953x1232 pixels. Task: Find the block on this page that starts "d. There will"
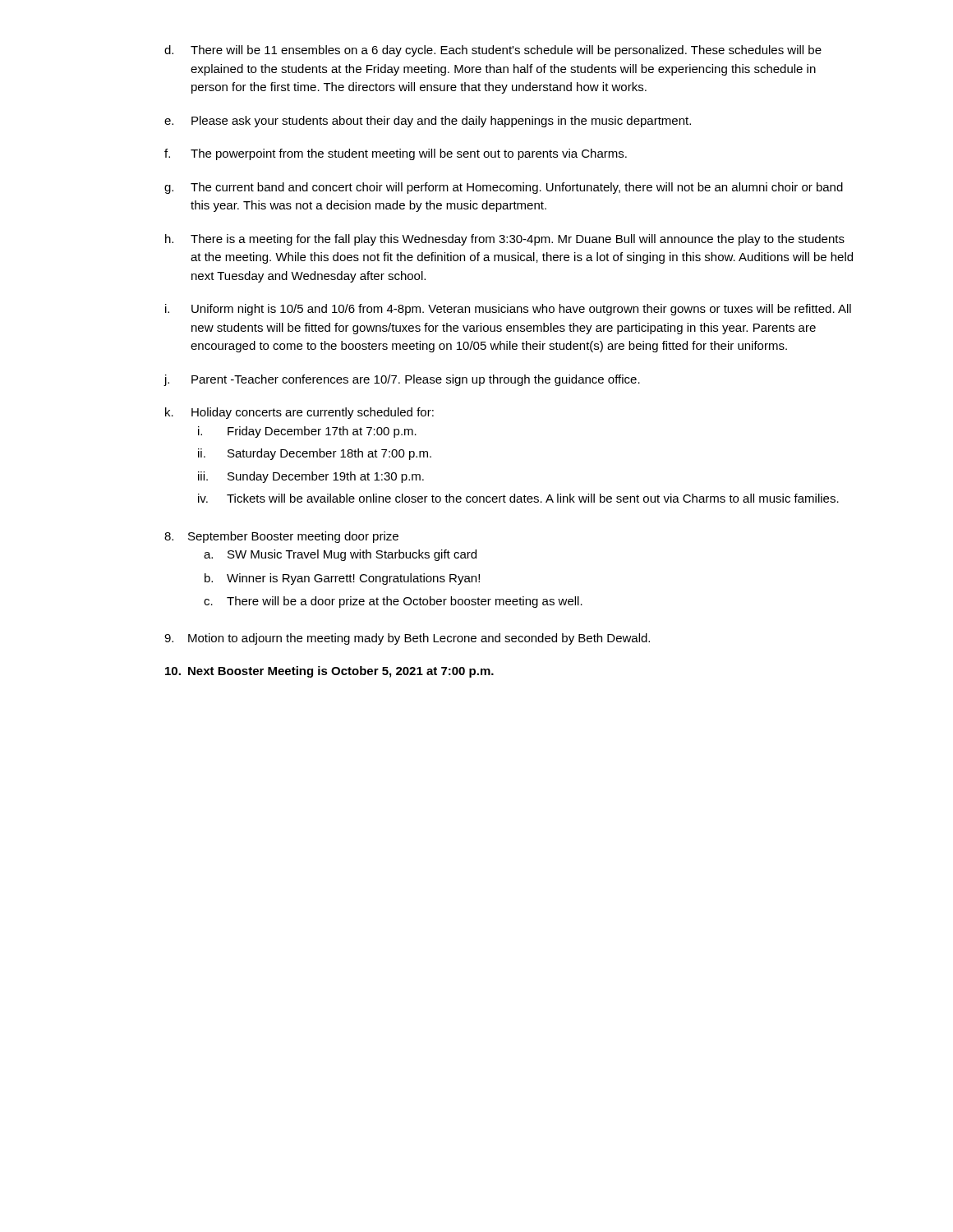pos(509,69)
